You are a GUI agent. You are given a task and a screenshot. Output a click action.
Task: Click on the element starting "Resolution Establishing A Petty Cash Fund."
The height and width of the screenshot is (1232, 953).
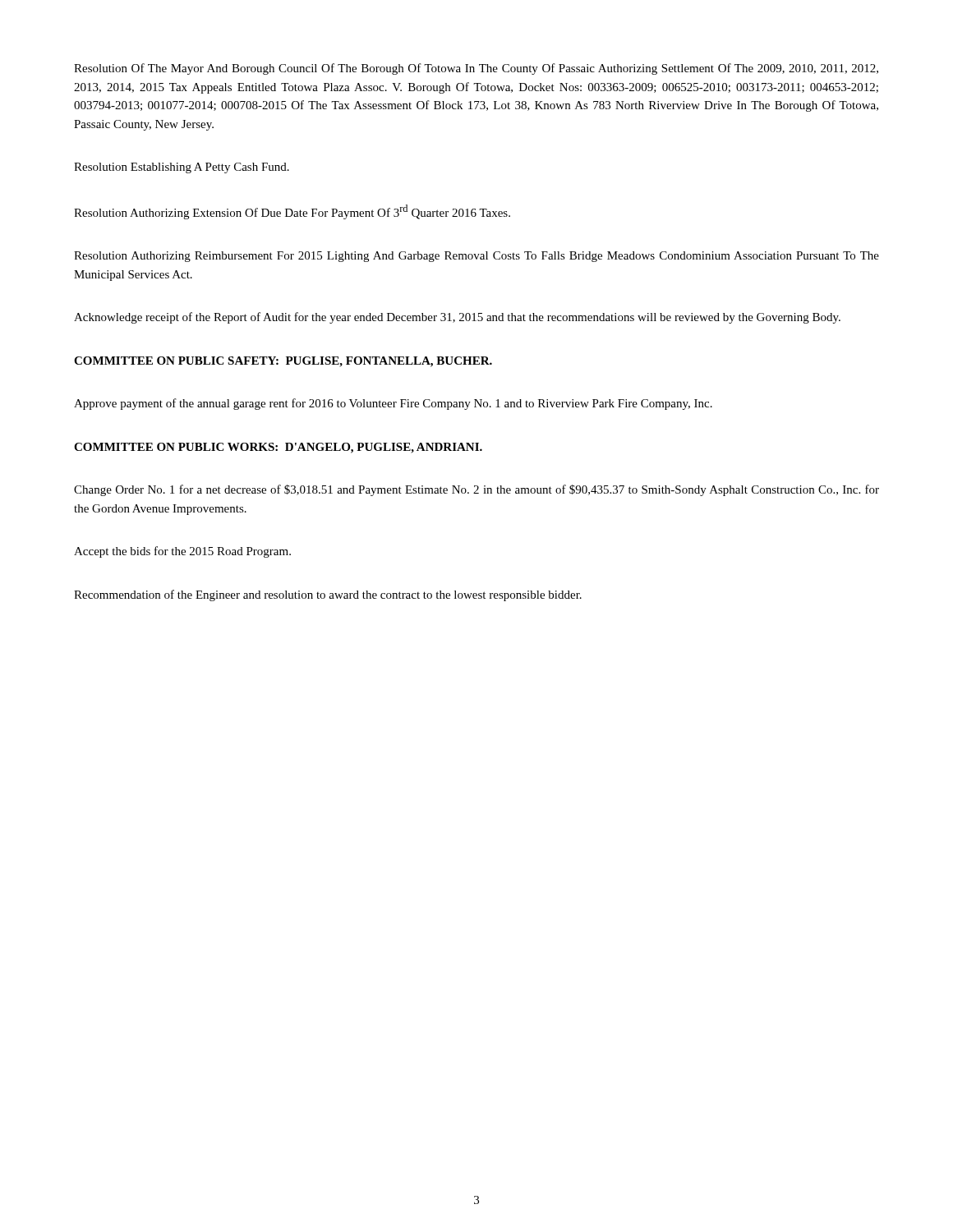point(182,167)
